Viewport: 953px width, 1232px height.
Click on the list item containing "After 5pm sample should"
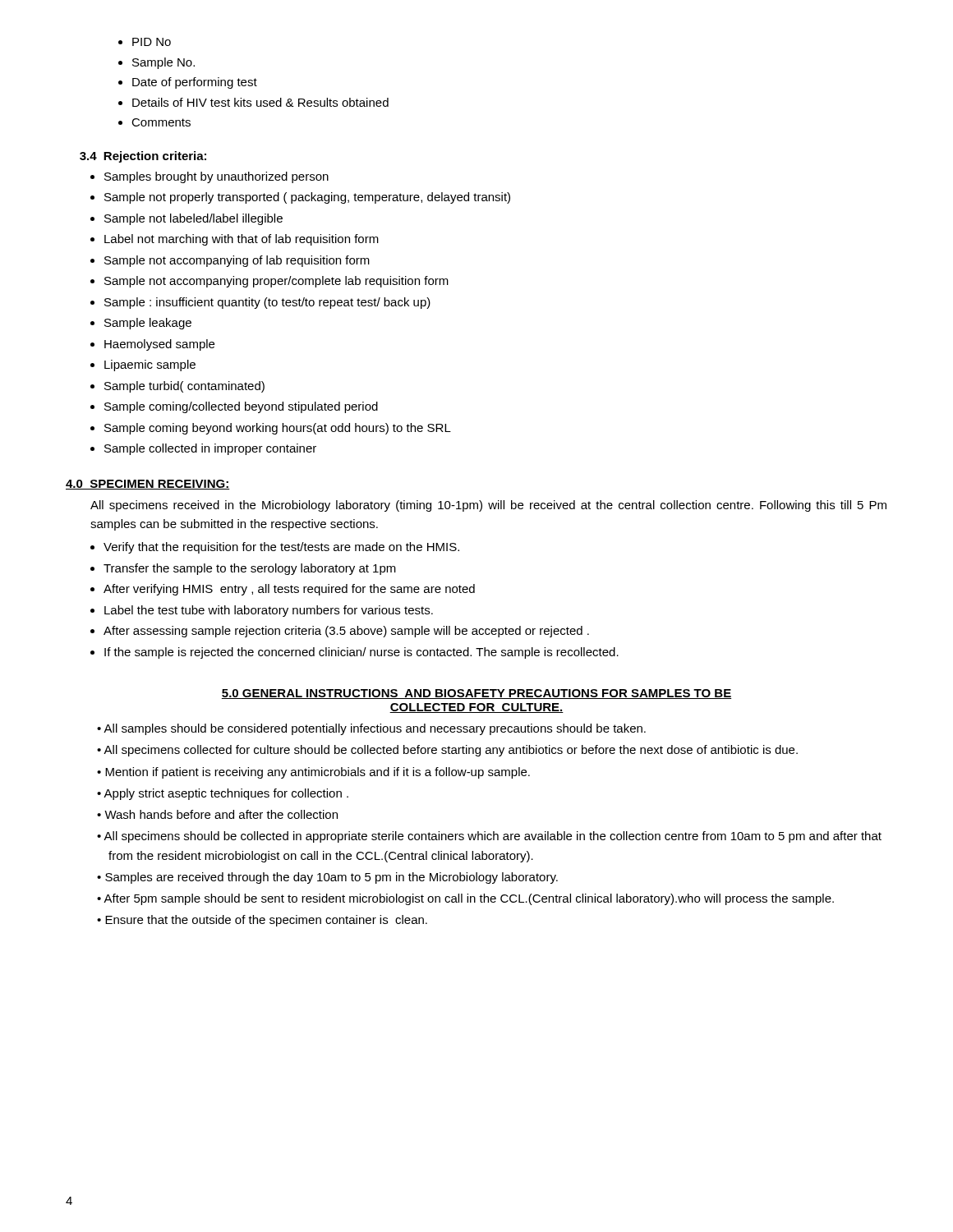[x=469, y=898]
